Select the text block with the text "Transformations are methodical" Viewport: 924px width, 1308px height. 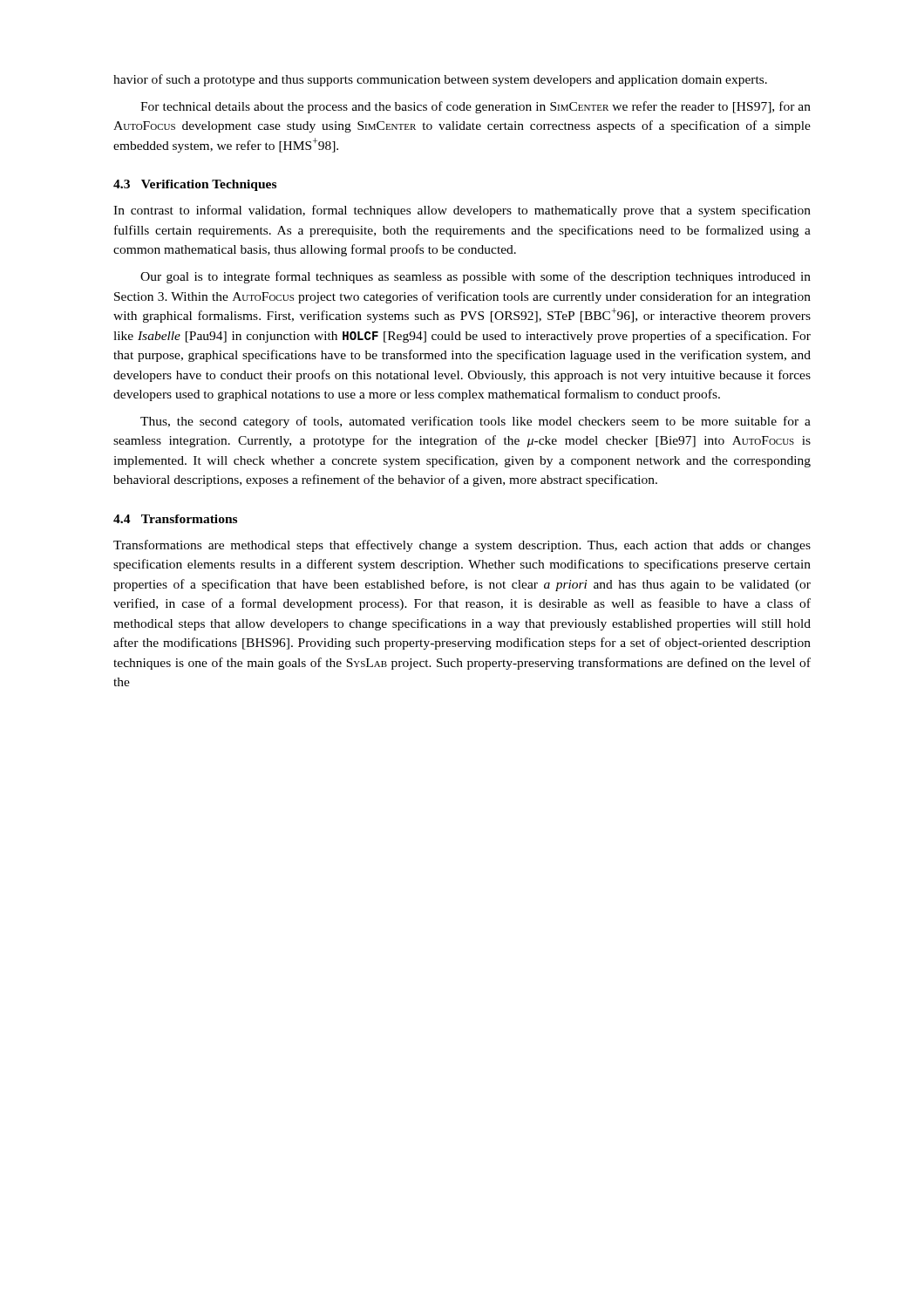click(x=462, y=614)
